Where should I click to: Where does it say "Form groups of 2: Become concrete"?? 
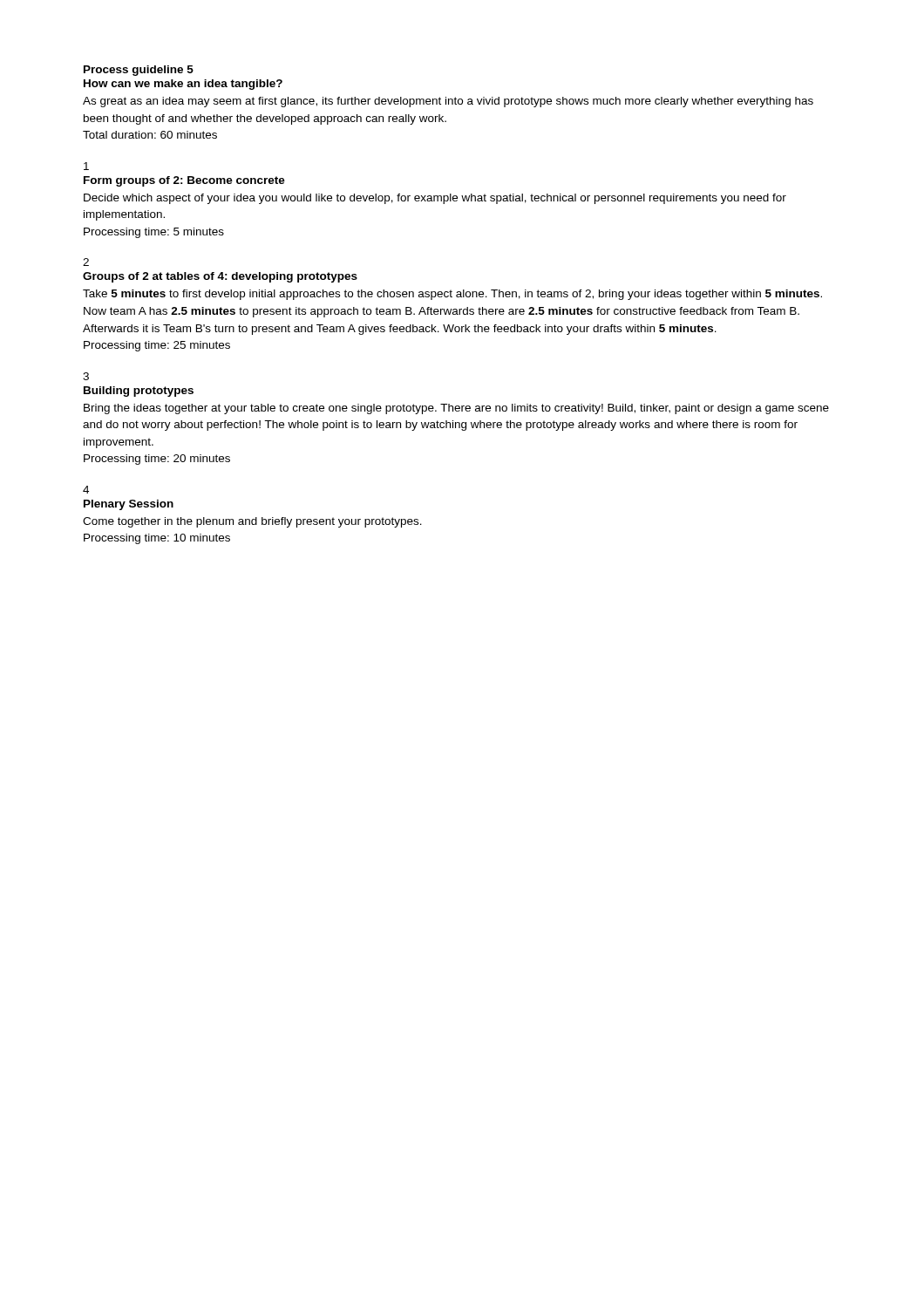point(184,180)
